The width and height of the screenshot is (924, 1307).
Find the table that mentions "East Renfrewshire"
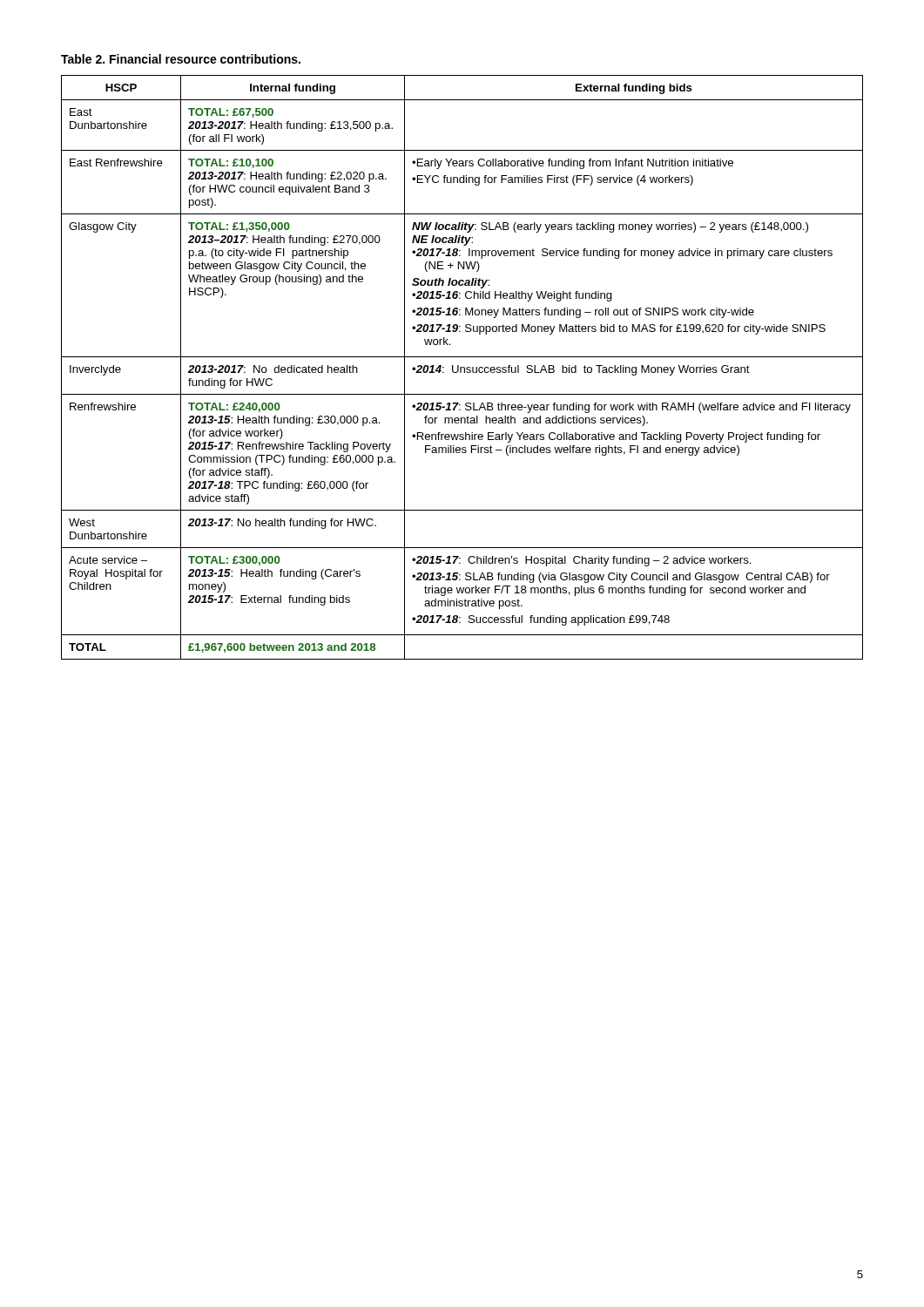pyautogui.click(x=462, y=367)
